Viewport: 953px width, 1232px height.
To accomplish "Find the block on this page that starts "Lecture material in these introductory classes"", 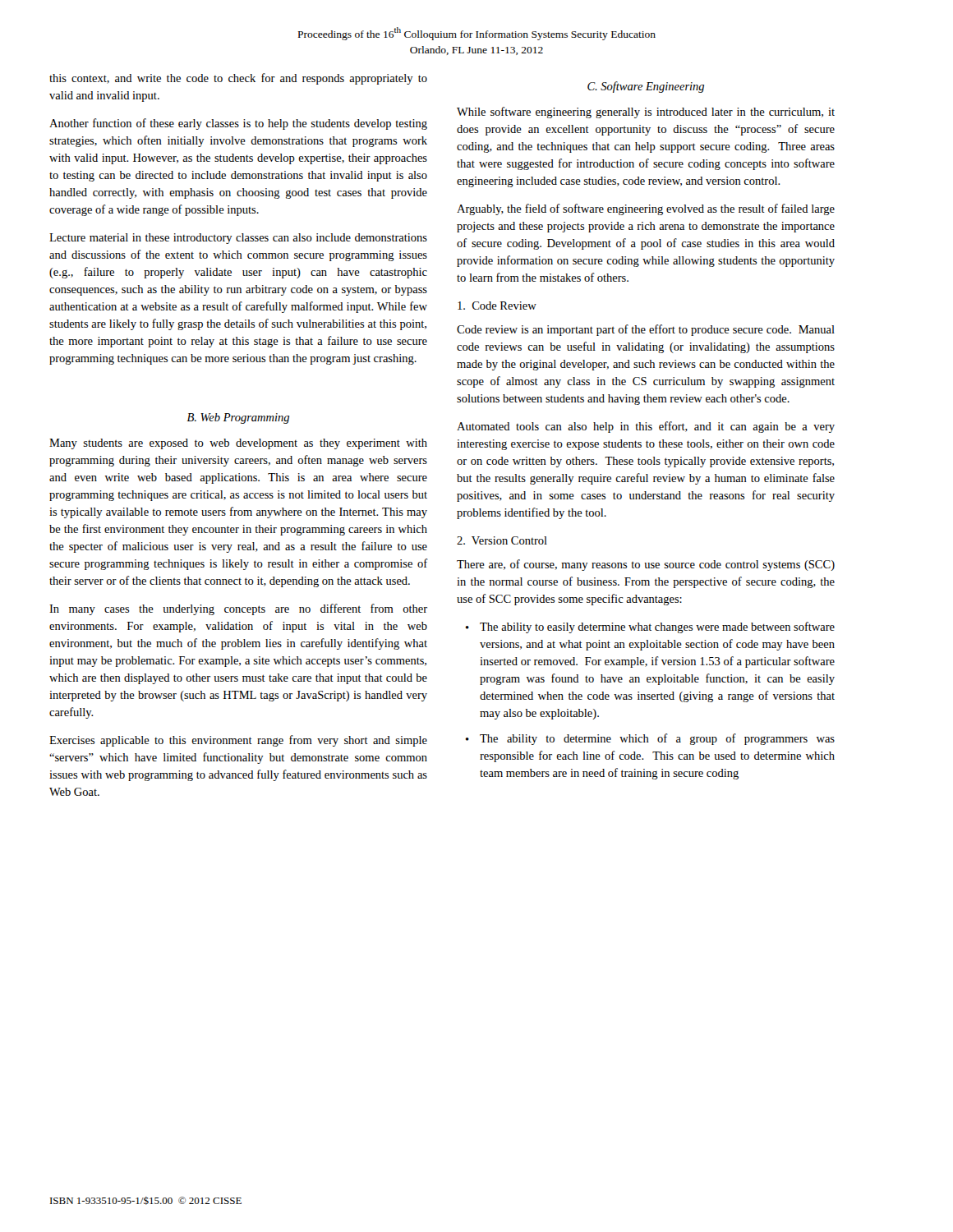I will 238,298.
